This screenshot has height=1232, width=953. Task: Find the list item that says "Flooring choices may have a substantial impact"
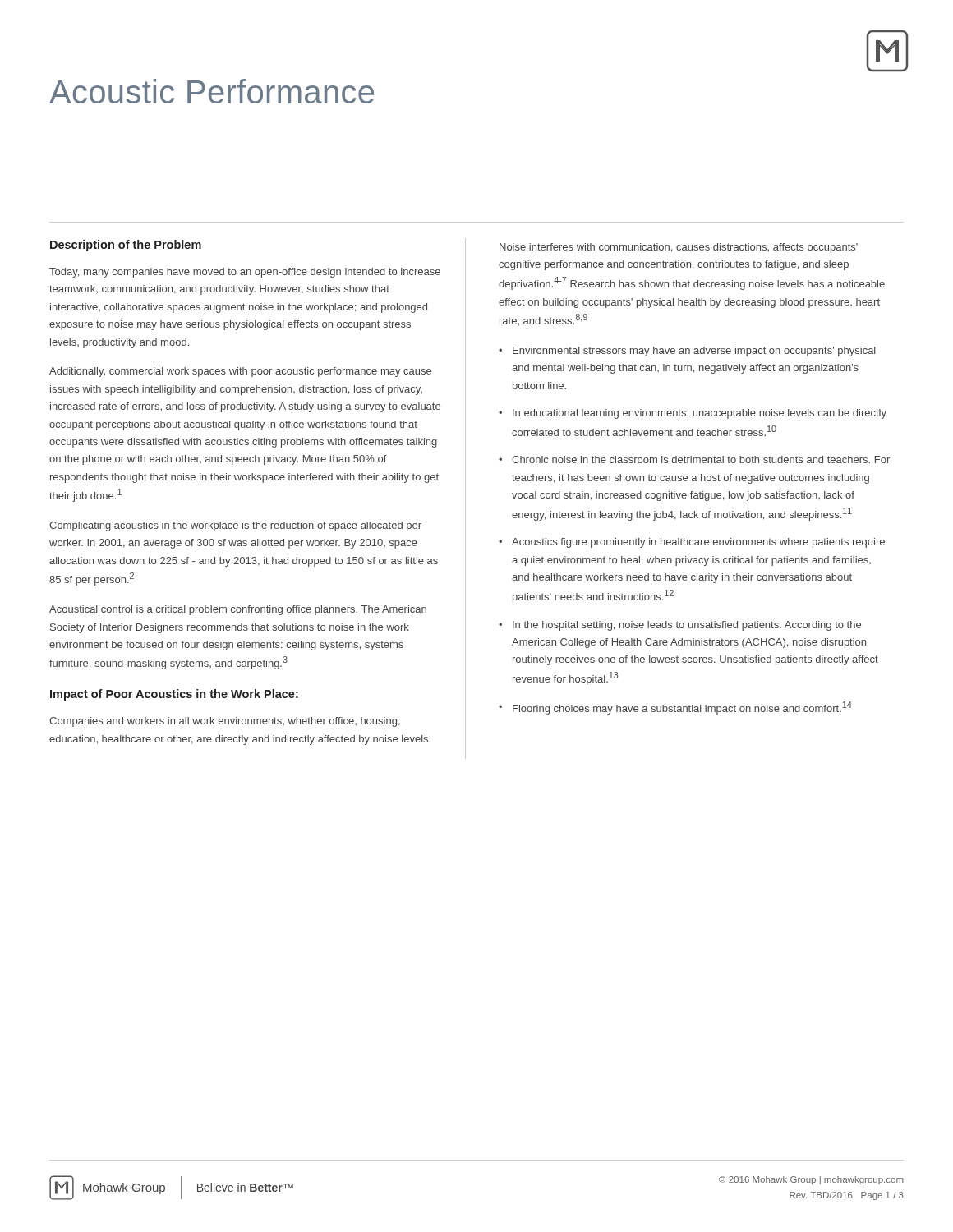(x=695, y=708)
